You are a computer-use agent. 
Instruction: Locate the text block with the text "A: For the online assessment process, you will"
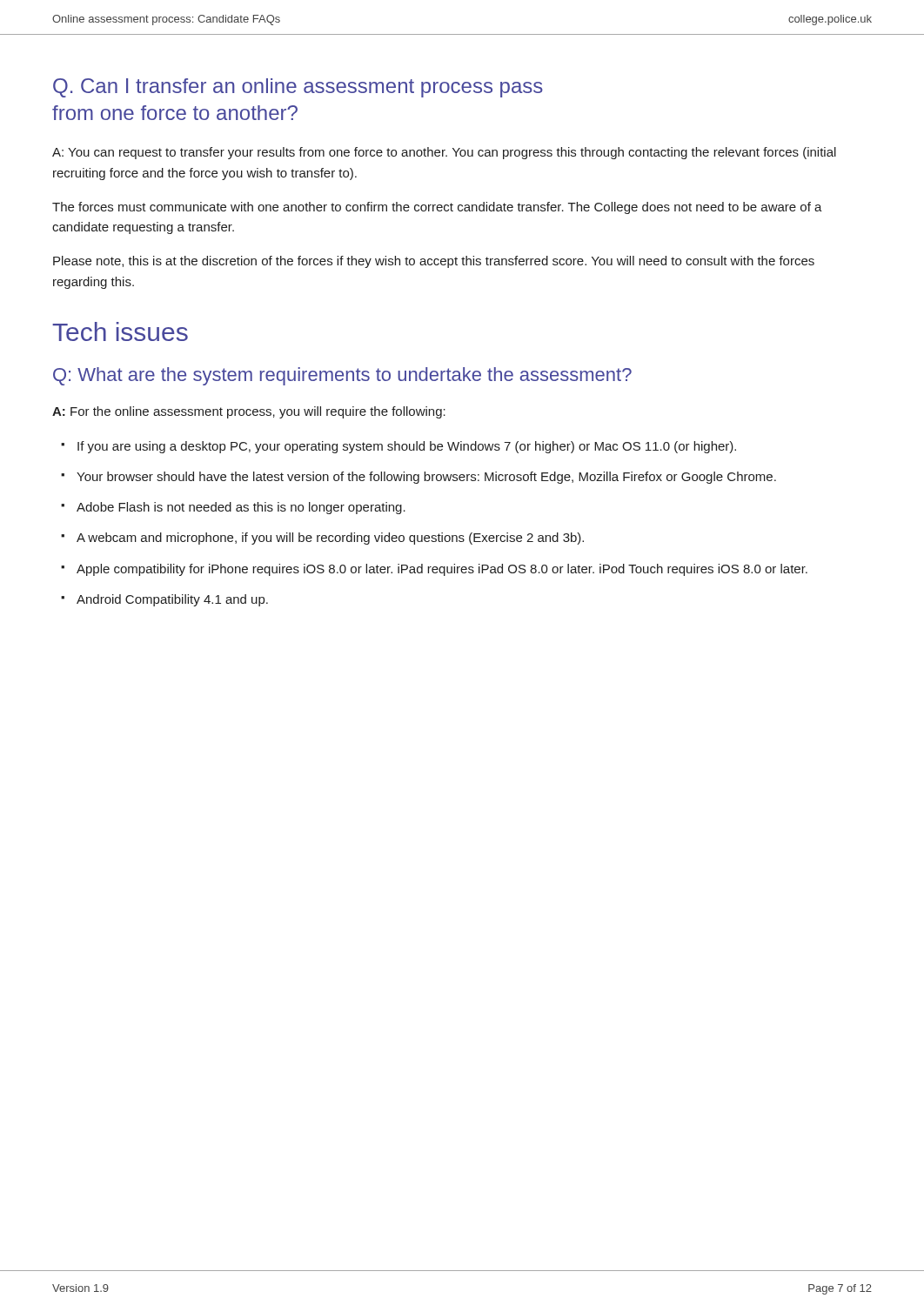pyautogui.click(x=249, y=411)
